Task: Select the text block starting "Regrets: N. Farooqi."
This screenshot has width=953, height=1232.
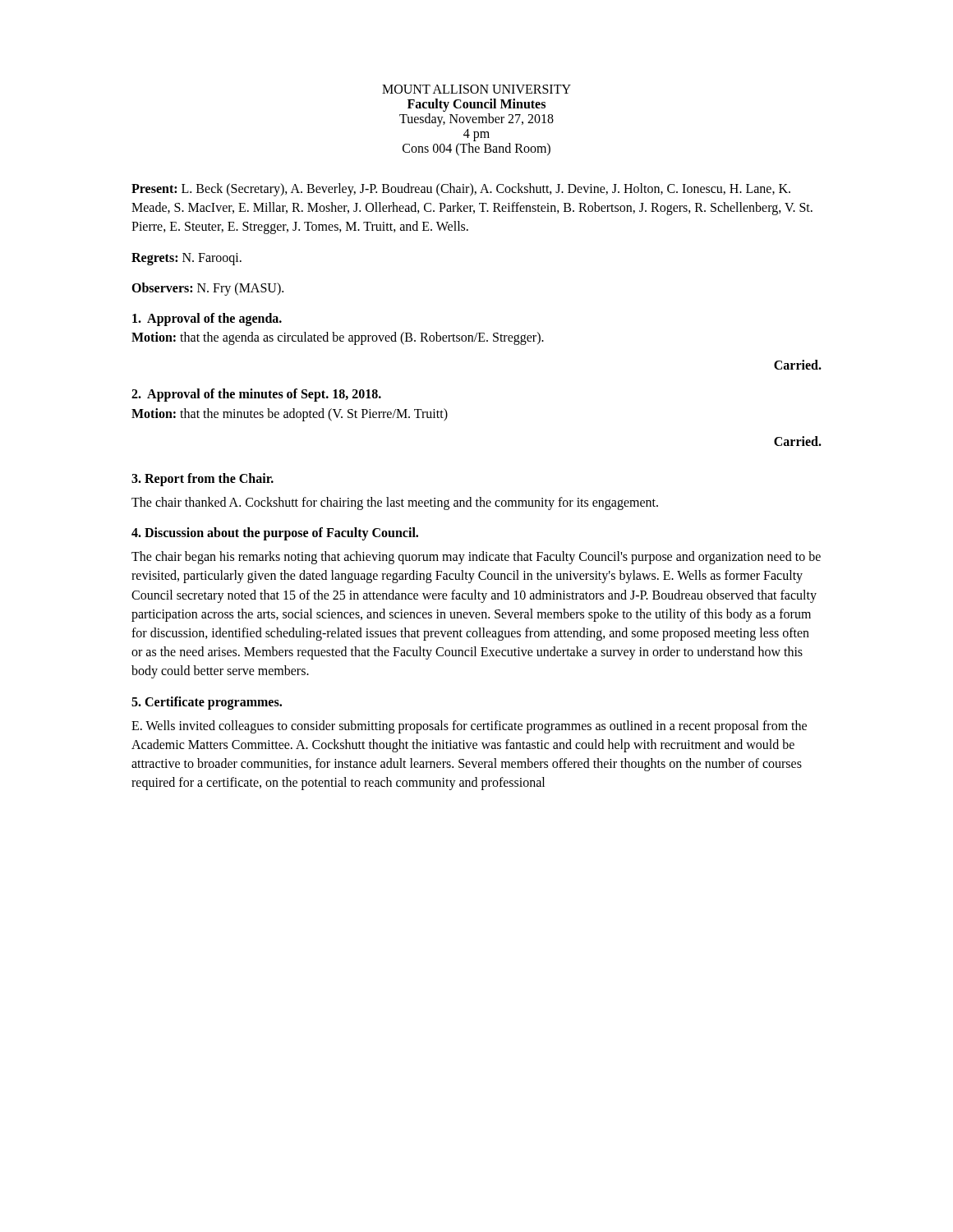Action: [187, 257]
